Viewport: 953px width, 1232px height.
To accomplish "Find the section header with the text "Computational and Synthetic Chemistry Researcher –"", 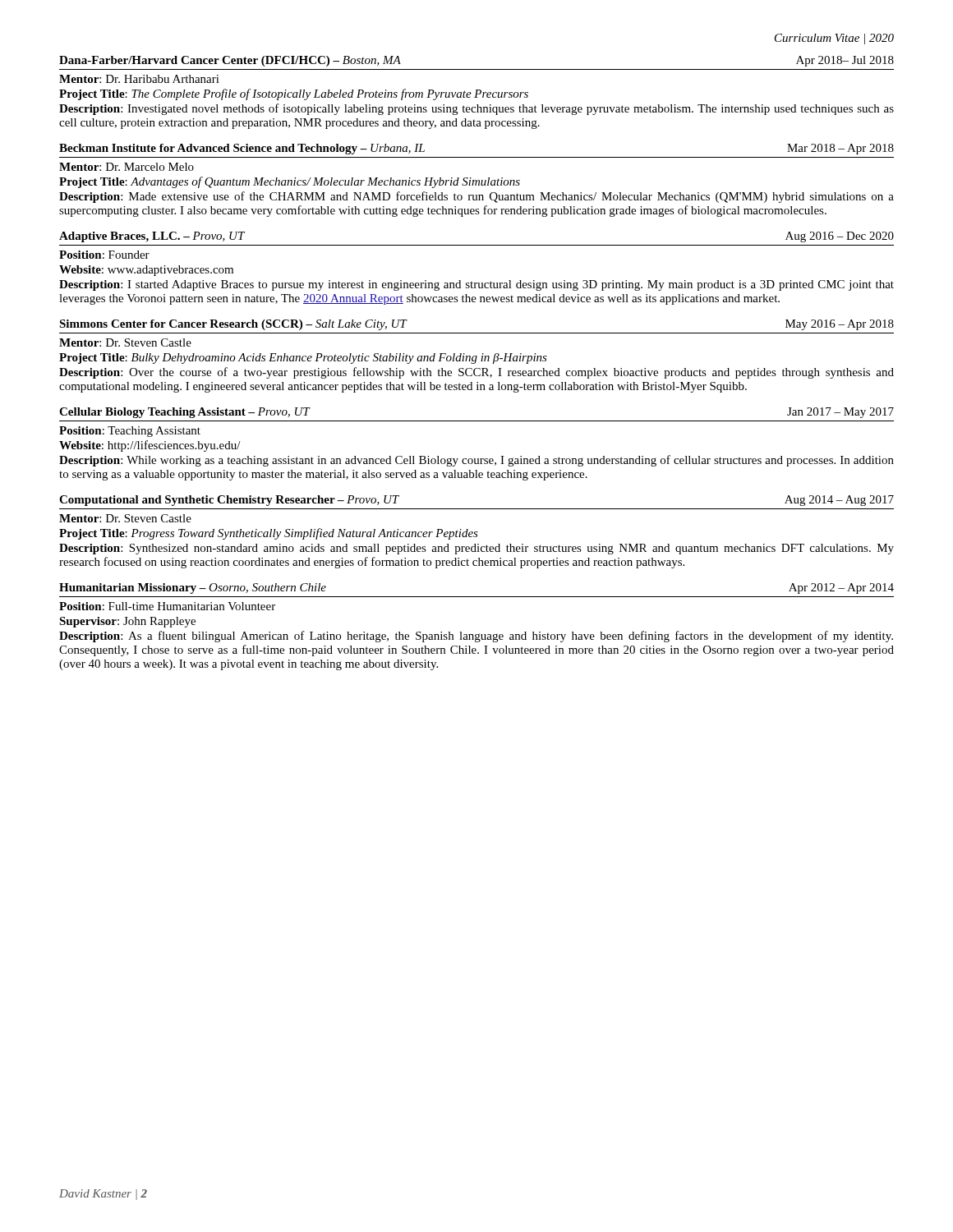I will [476, 531].
